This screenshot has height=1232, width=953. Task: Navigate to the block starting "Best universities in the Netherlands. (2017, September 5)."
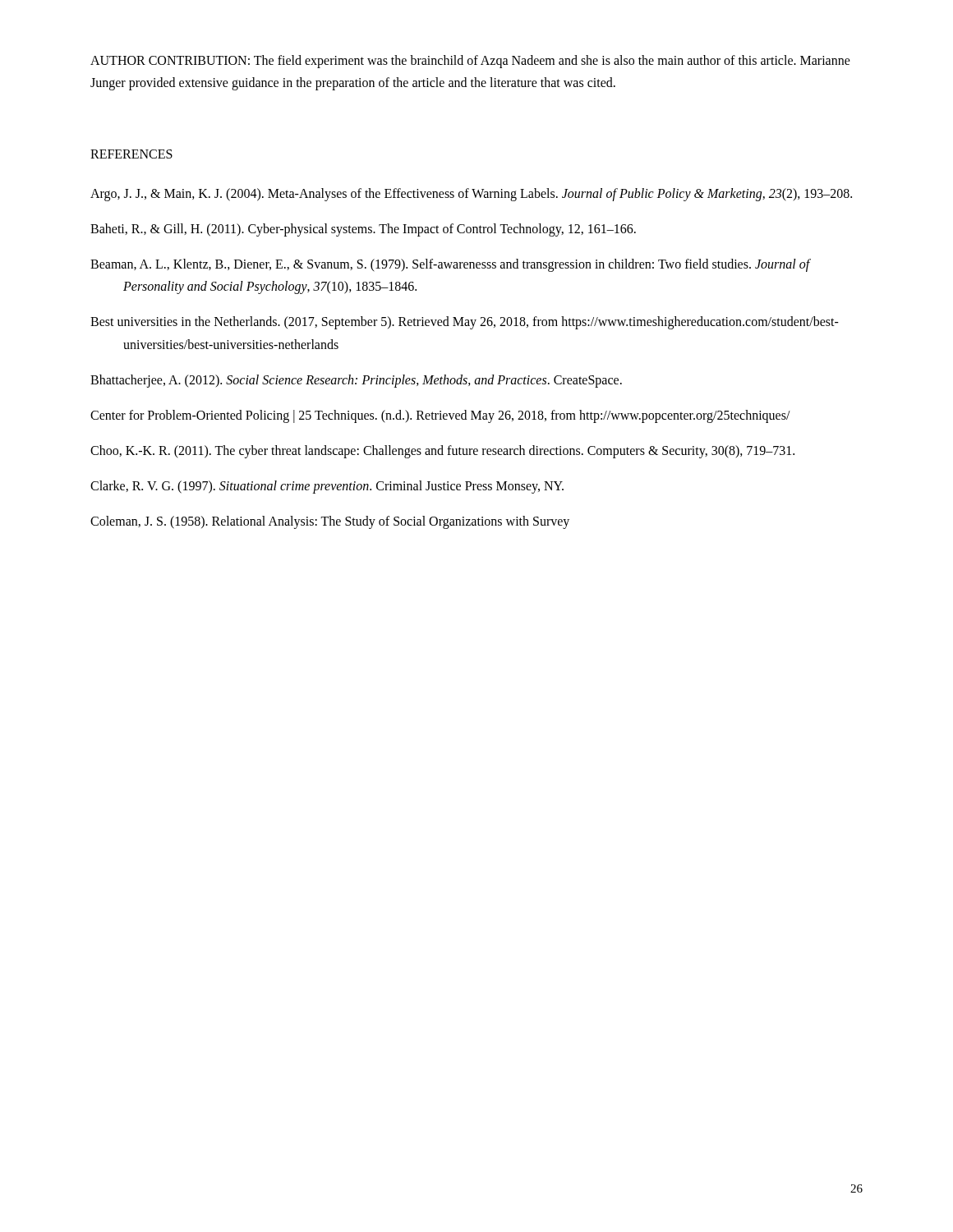coord(464,333)
